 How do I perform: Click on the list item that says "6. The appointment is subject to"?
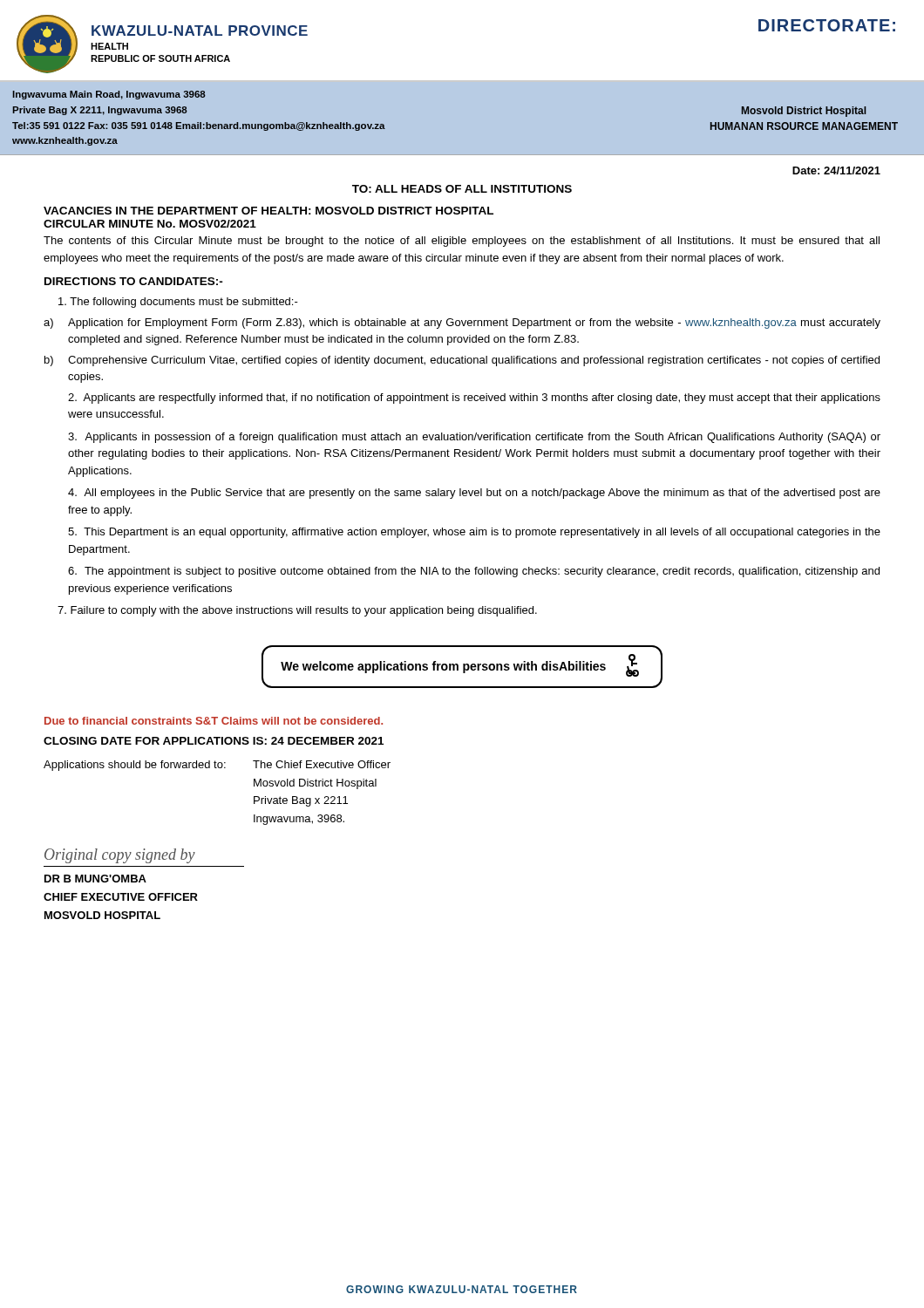coord(474,579)
